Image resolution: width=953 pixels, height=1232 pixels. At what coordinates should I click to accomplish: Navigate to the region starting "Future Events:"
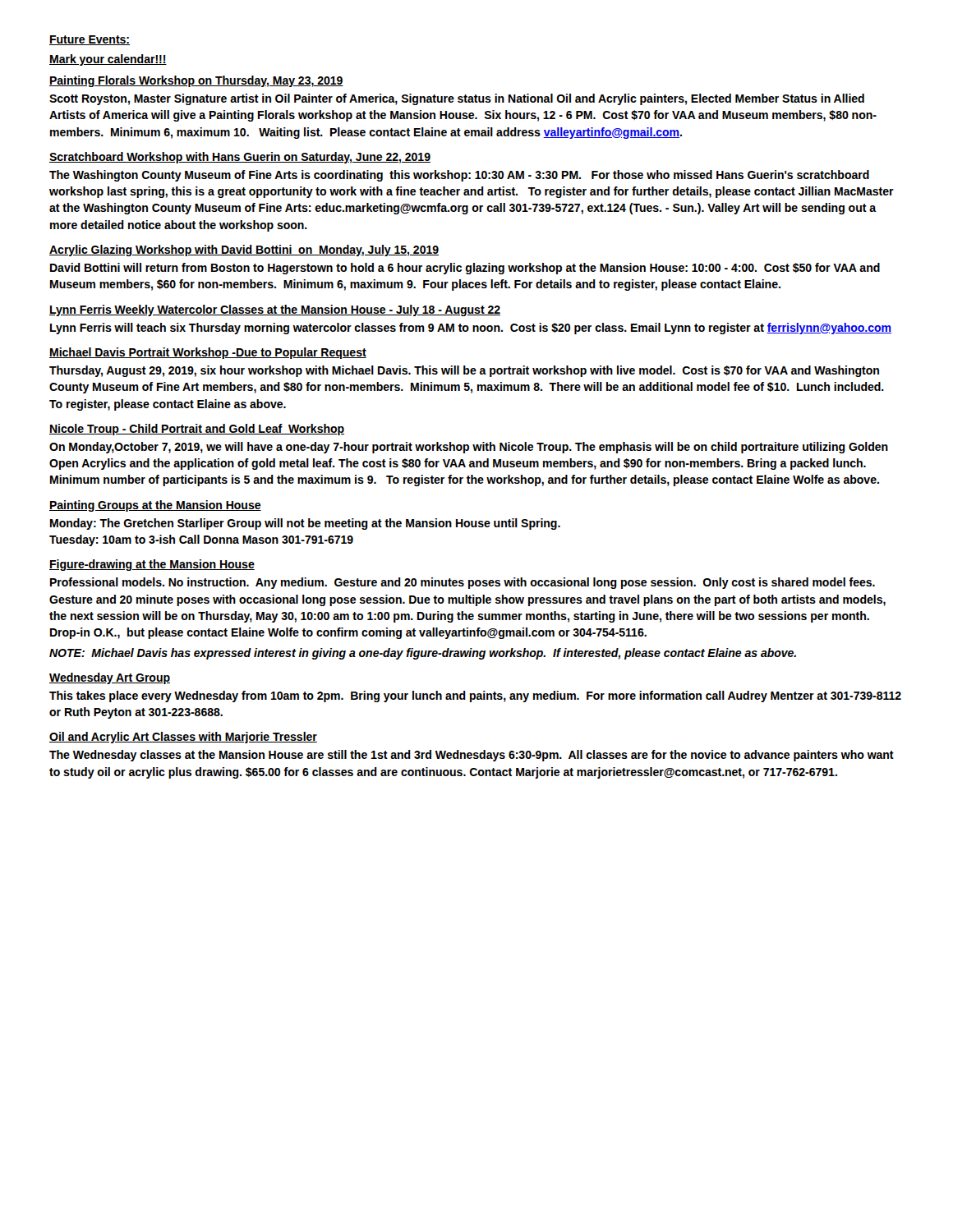(90, 39)
